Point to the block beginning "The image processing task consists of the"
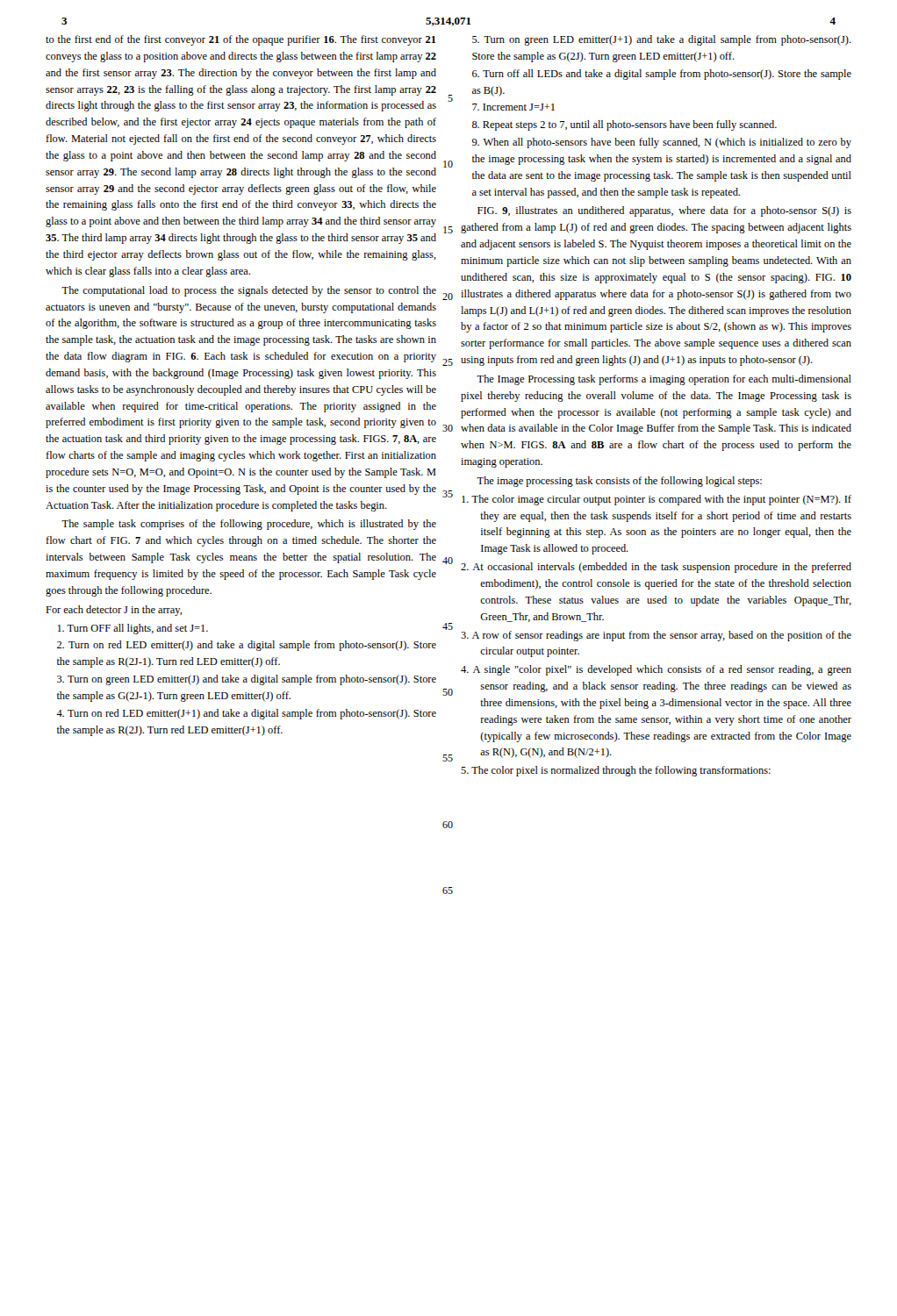Viewport: 897px width, 1316px height. (x=656, y=481)
